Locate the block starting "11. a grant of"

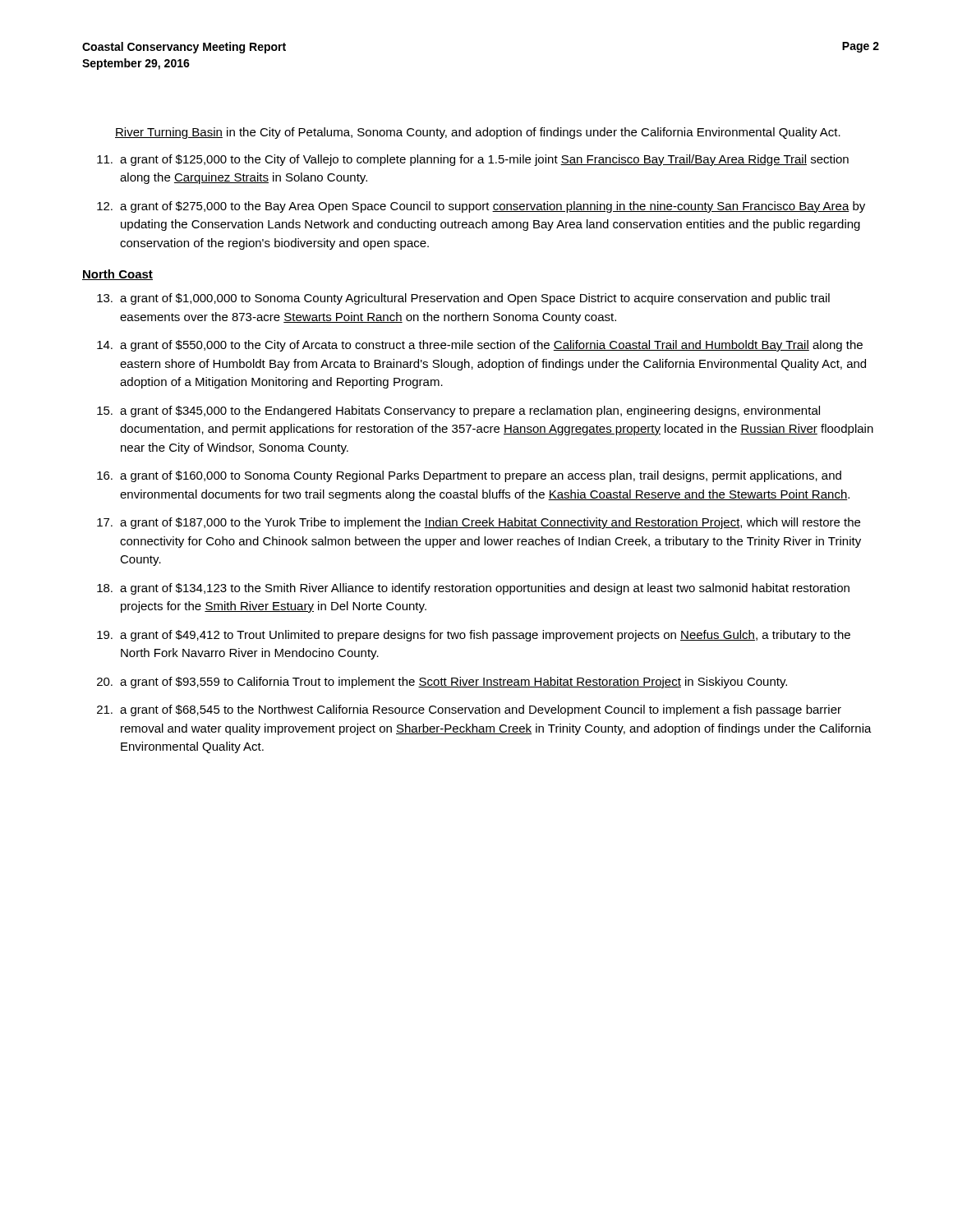coord(481,168)
